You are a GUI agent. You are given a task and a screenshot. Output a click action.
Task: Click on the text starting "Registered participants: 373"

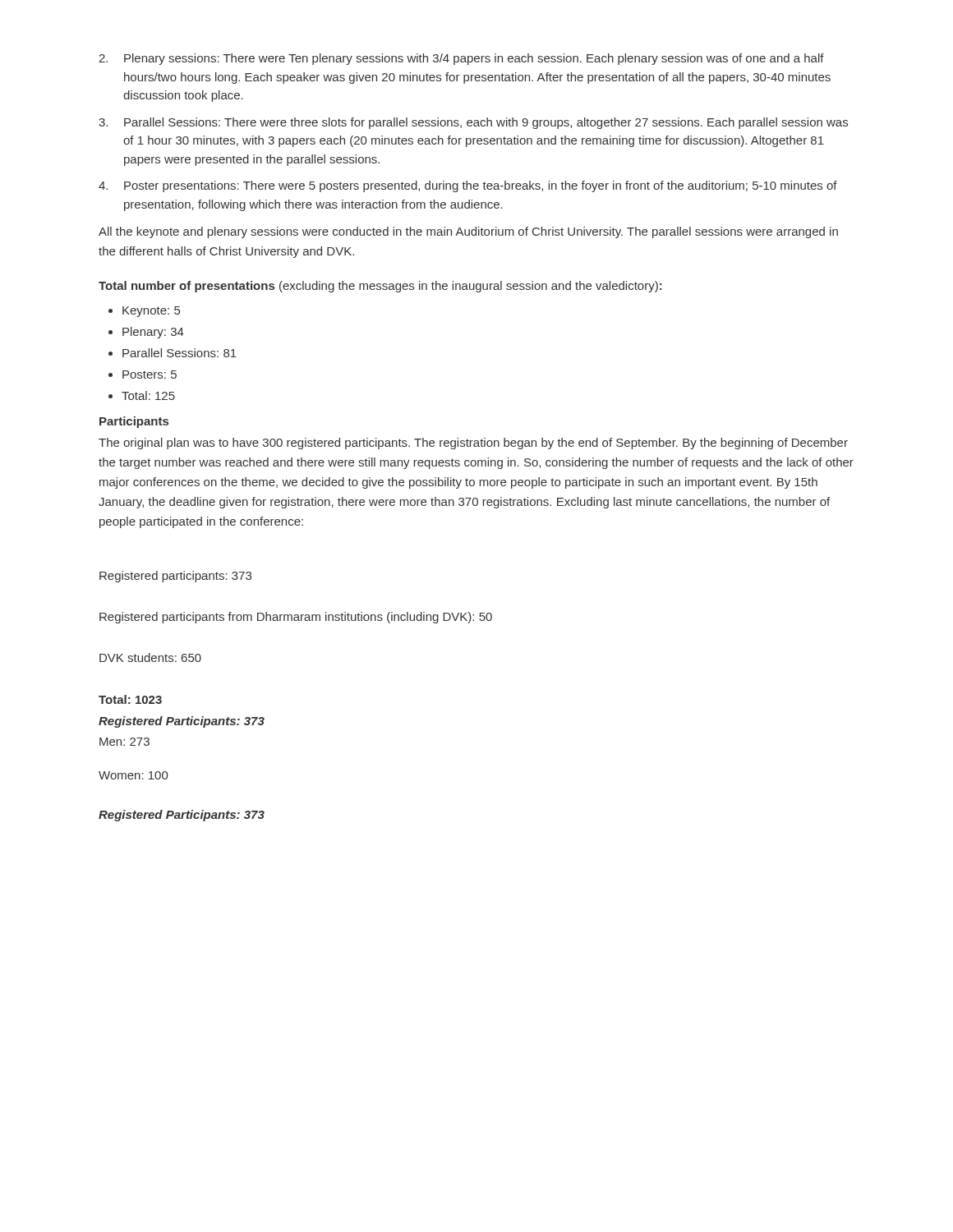click(x=175, y=575)
